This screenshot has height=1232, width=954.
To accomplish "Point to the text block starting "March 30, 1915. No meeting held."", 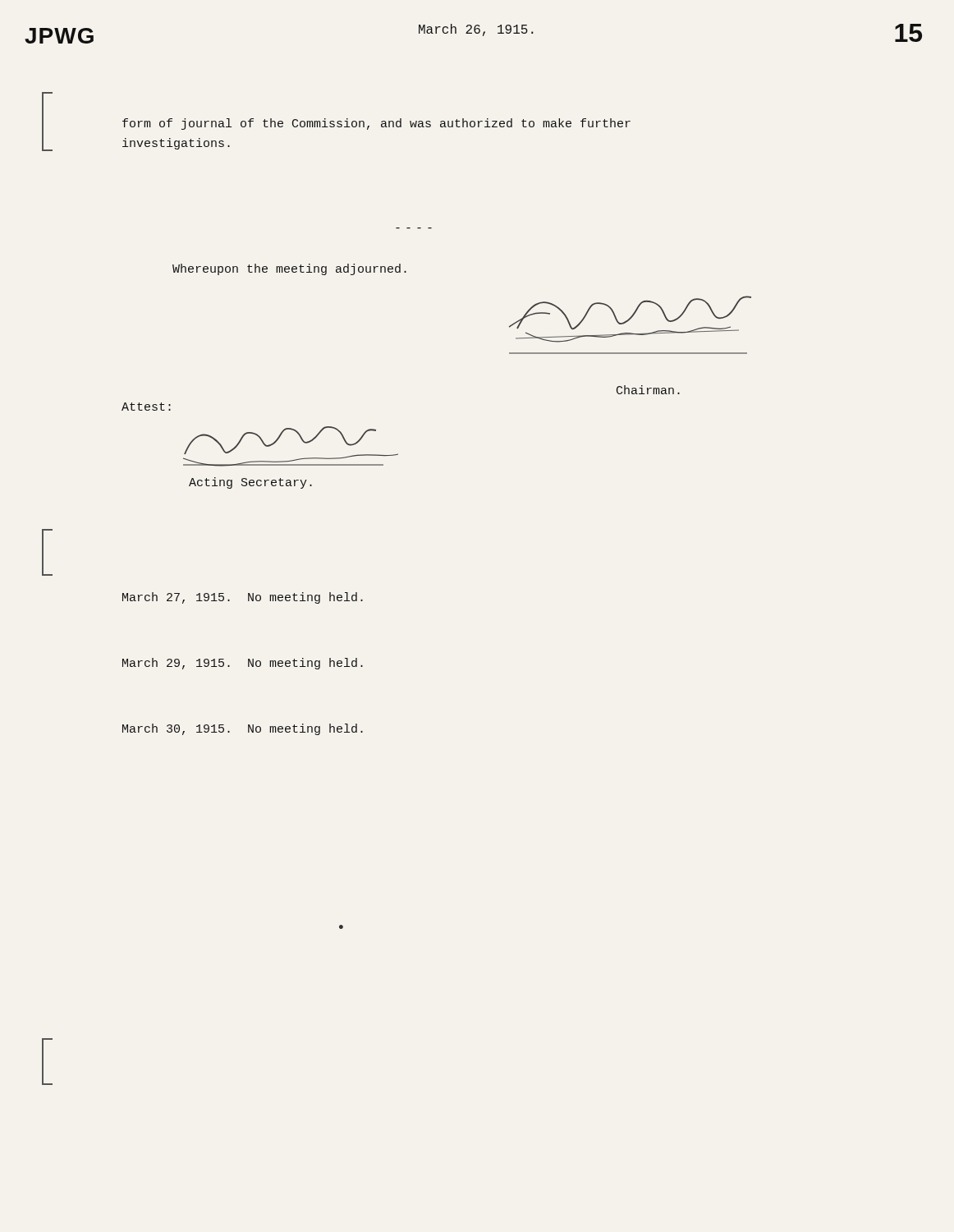I will [243, 730].
